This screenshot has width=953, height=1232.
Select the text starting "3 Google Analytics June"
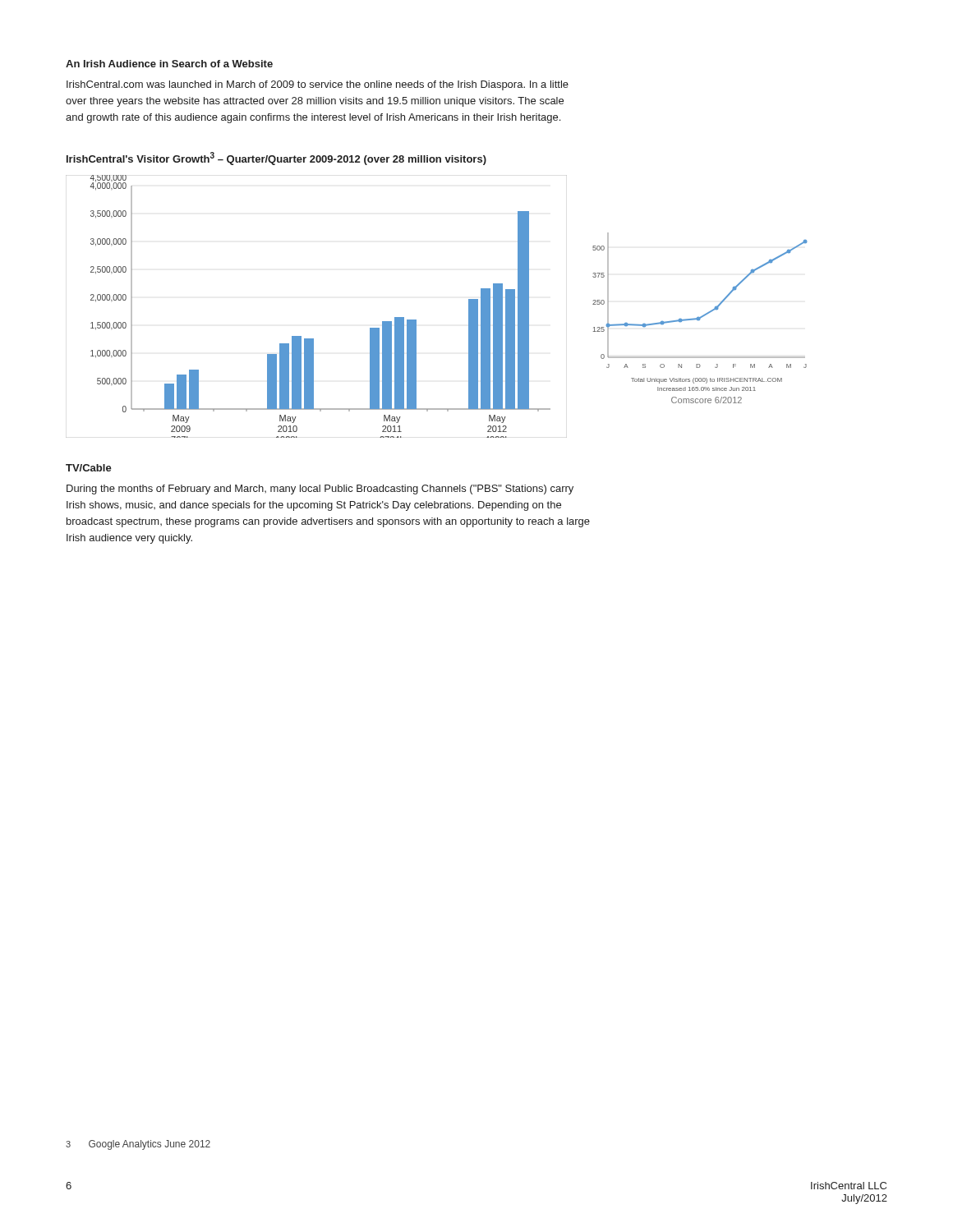(138, 1144)
